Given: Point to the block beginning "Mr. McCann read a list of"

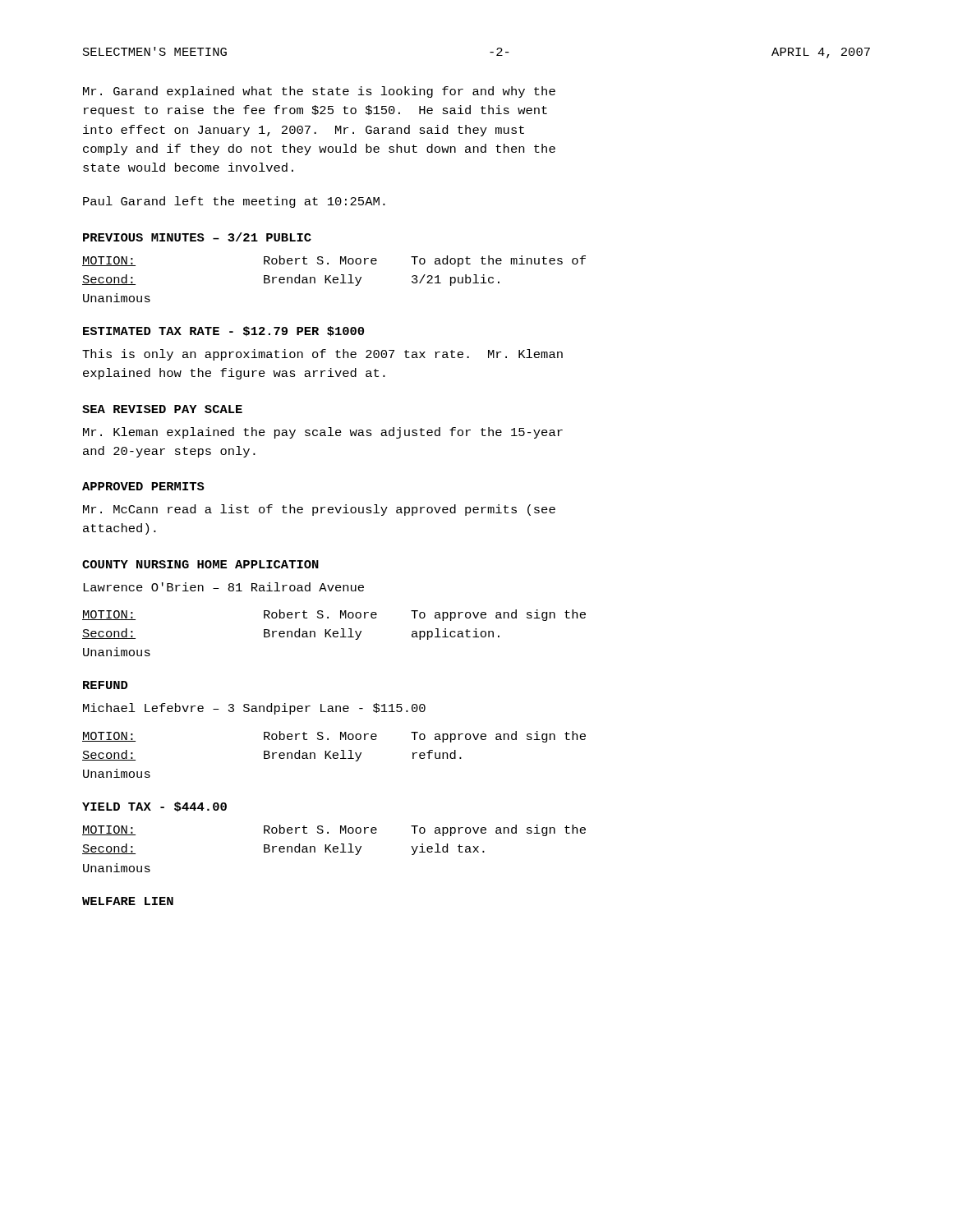Looking at the screenshot, I should point(319,520).
